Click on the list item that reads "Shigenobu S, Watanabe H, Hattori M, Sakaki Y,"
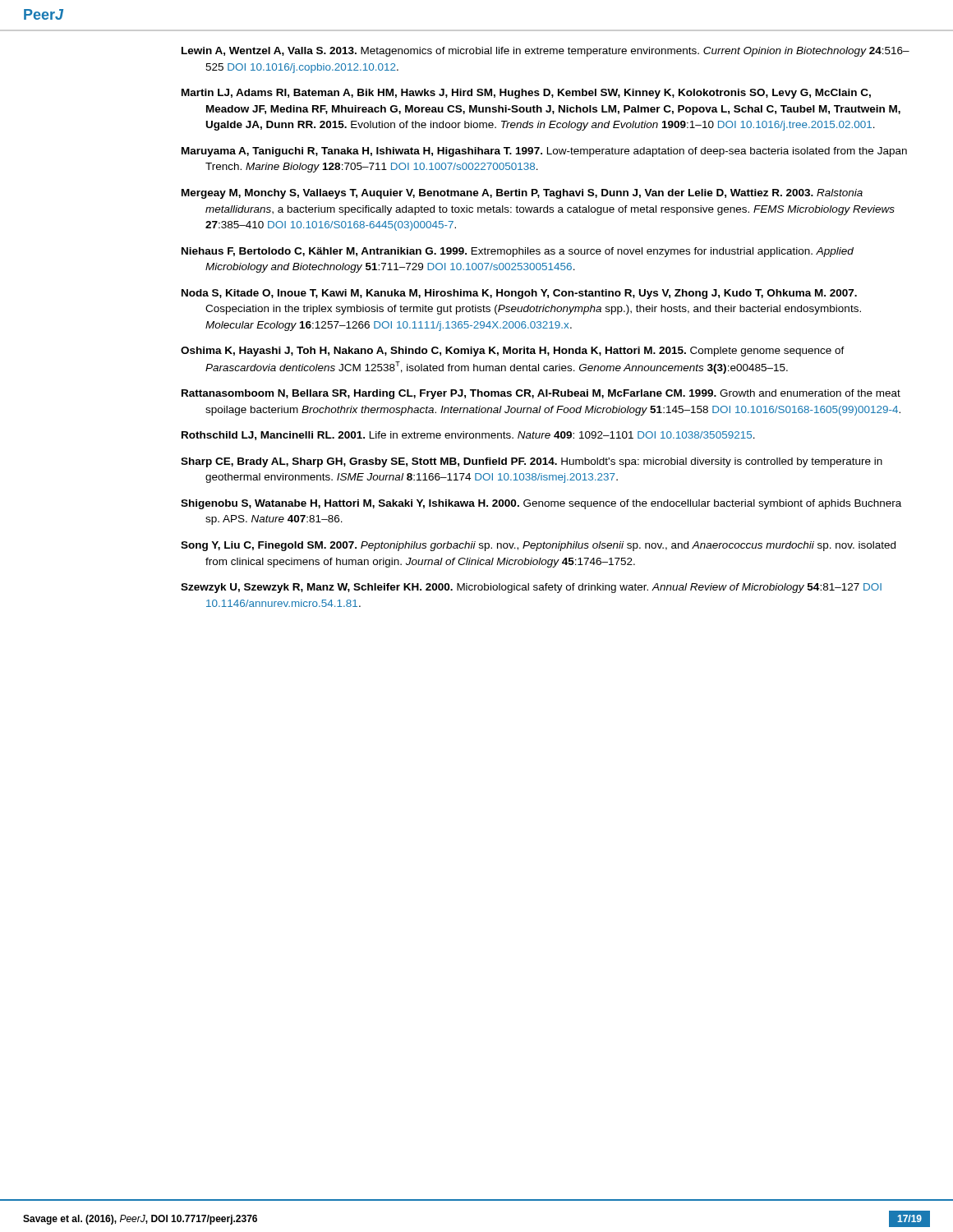Viewport: 953px width, 1232px height. (x=541, y=511)
